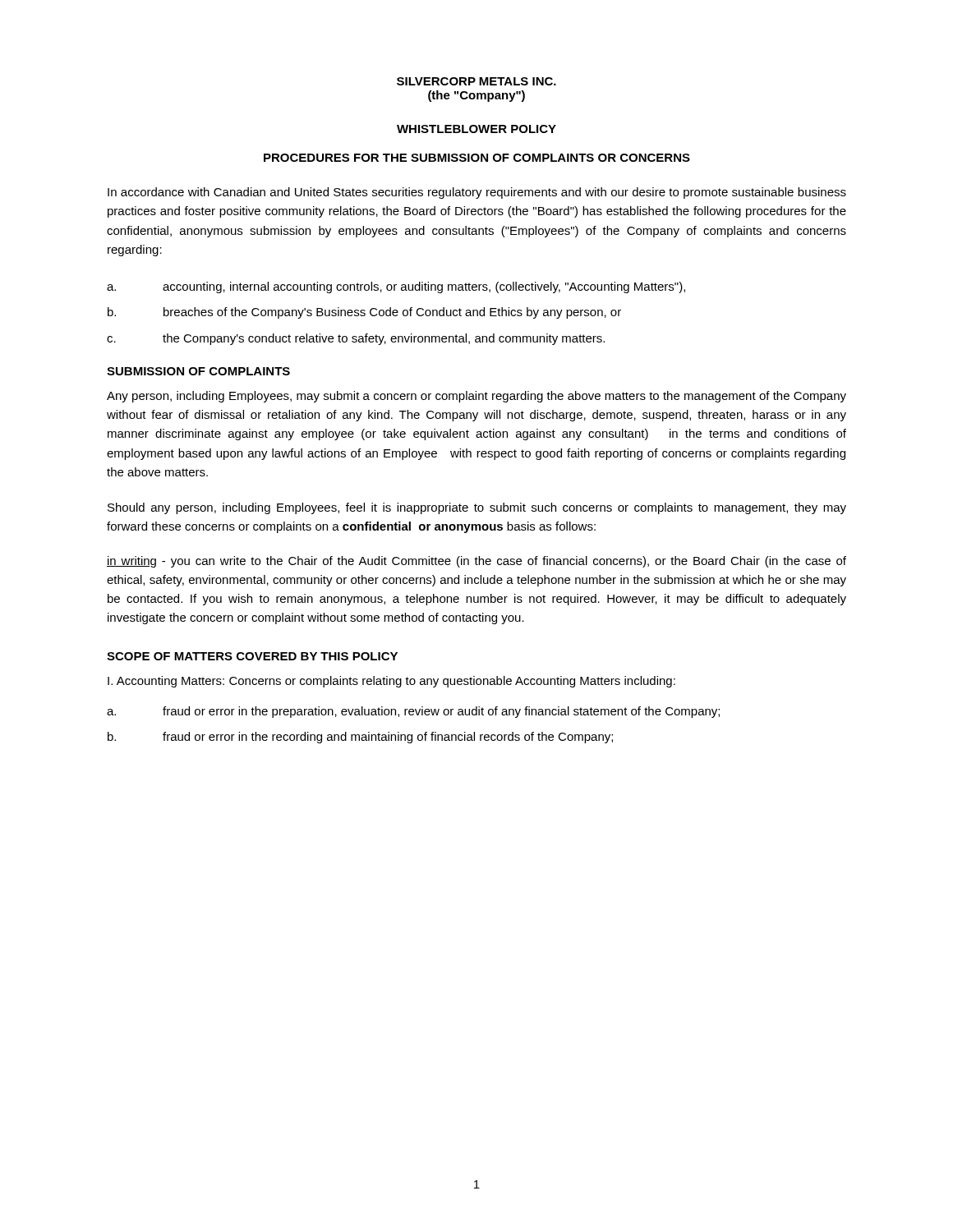Select the list item with the text "b. breaches of the Company's Business Code of"
The image size is (953, 1232).
tap(476, 312)
